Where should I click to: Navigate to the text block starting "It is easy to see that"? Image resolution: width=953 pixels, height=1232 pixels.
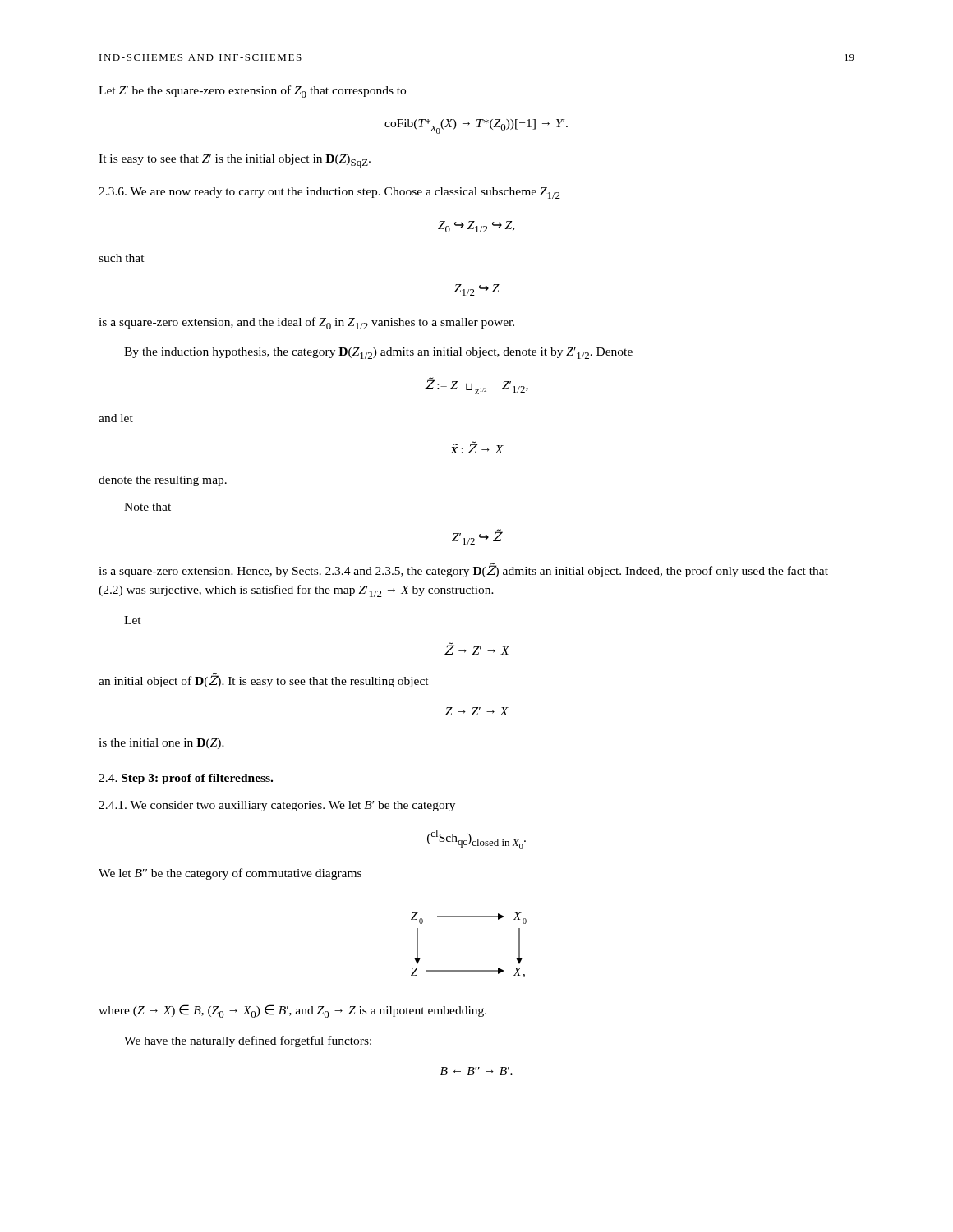(235, 160)
